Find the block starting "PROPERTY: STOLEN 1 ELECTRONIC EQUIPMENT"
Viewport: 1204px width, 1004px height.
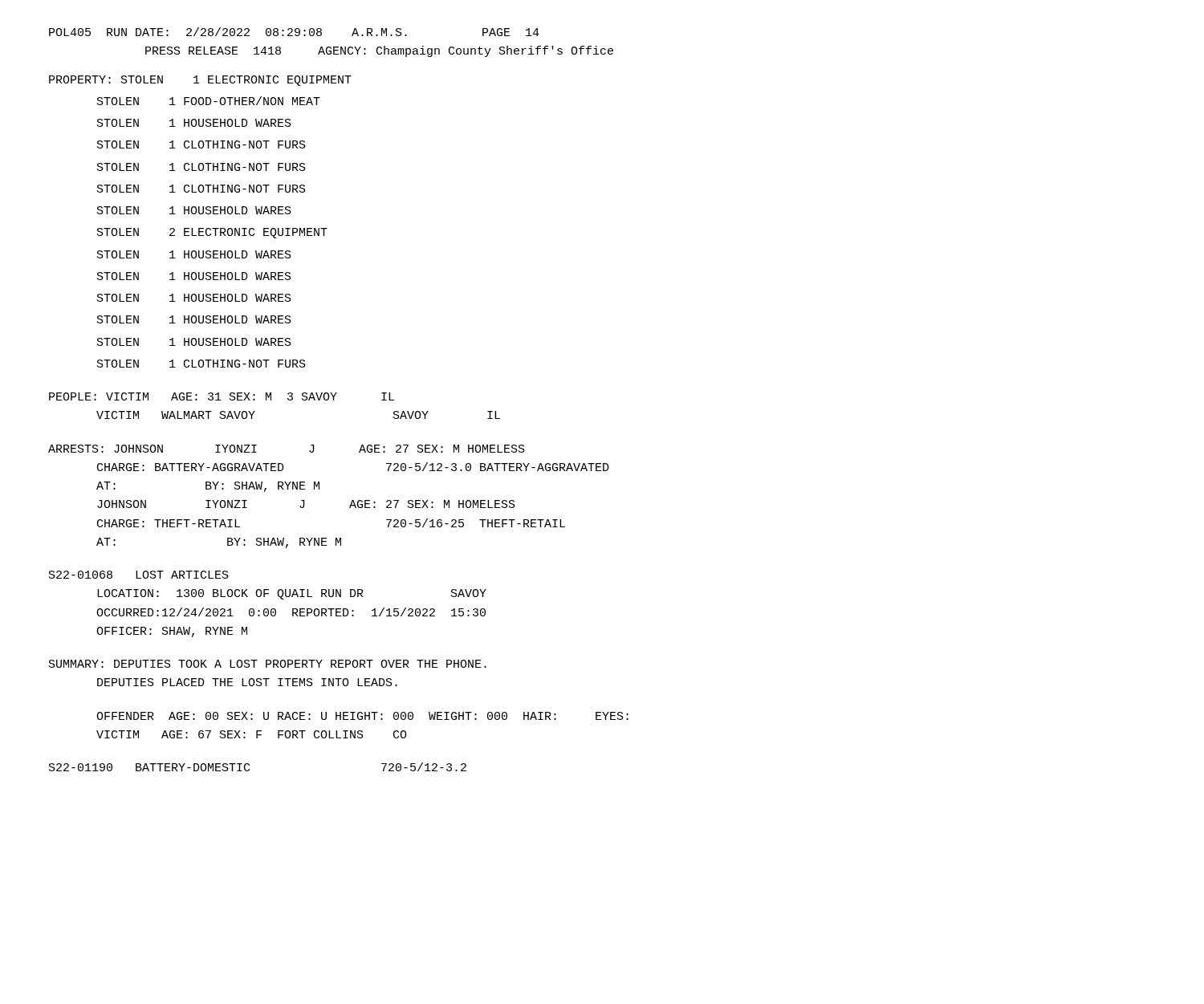point(200,80)
